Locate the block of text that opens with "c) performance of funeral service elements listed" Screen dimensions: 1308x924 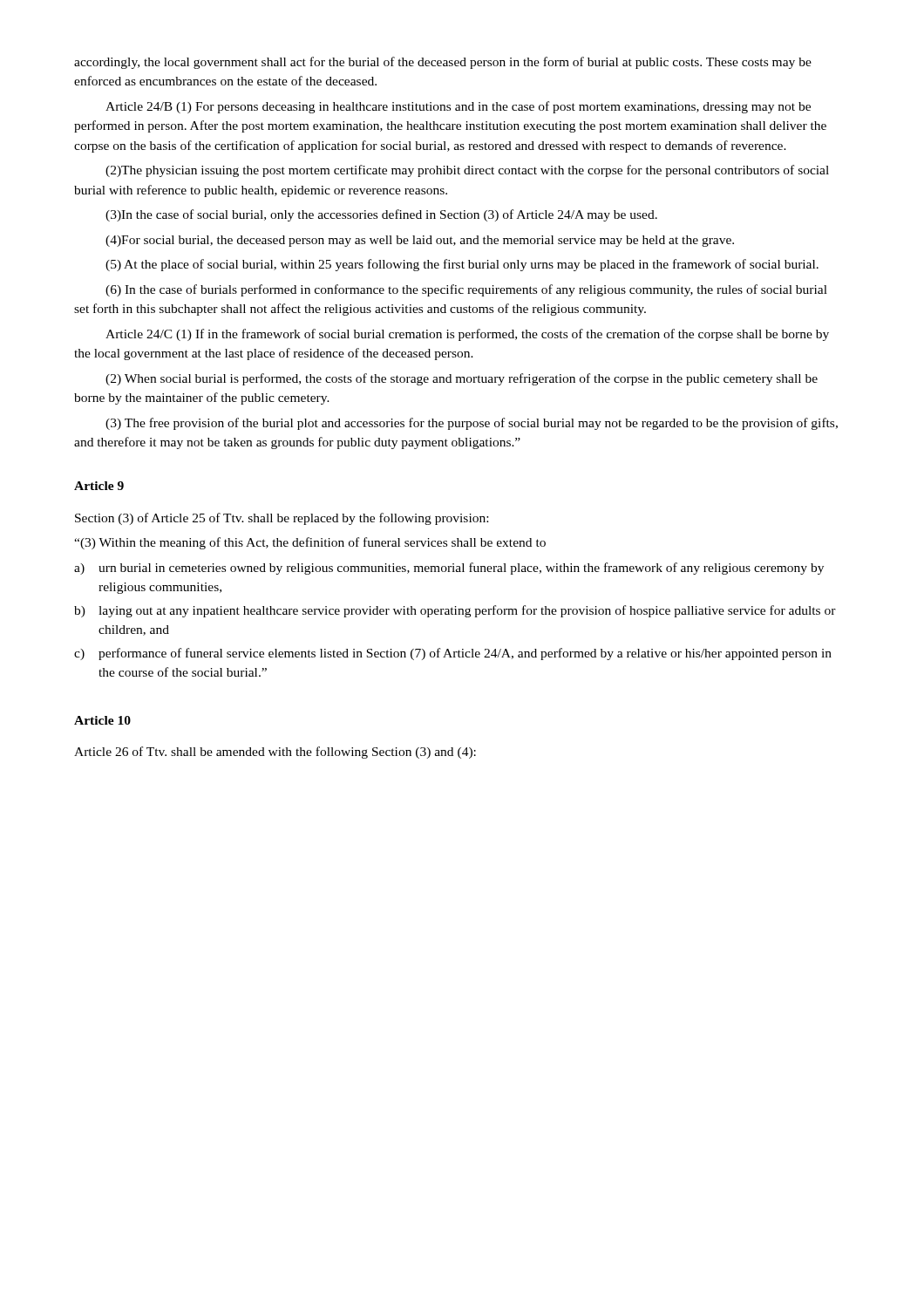coord(460,663)
